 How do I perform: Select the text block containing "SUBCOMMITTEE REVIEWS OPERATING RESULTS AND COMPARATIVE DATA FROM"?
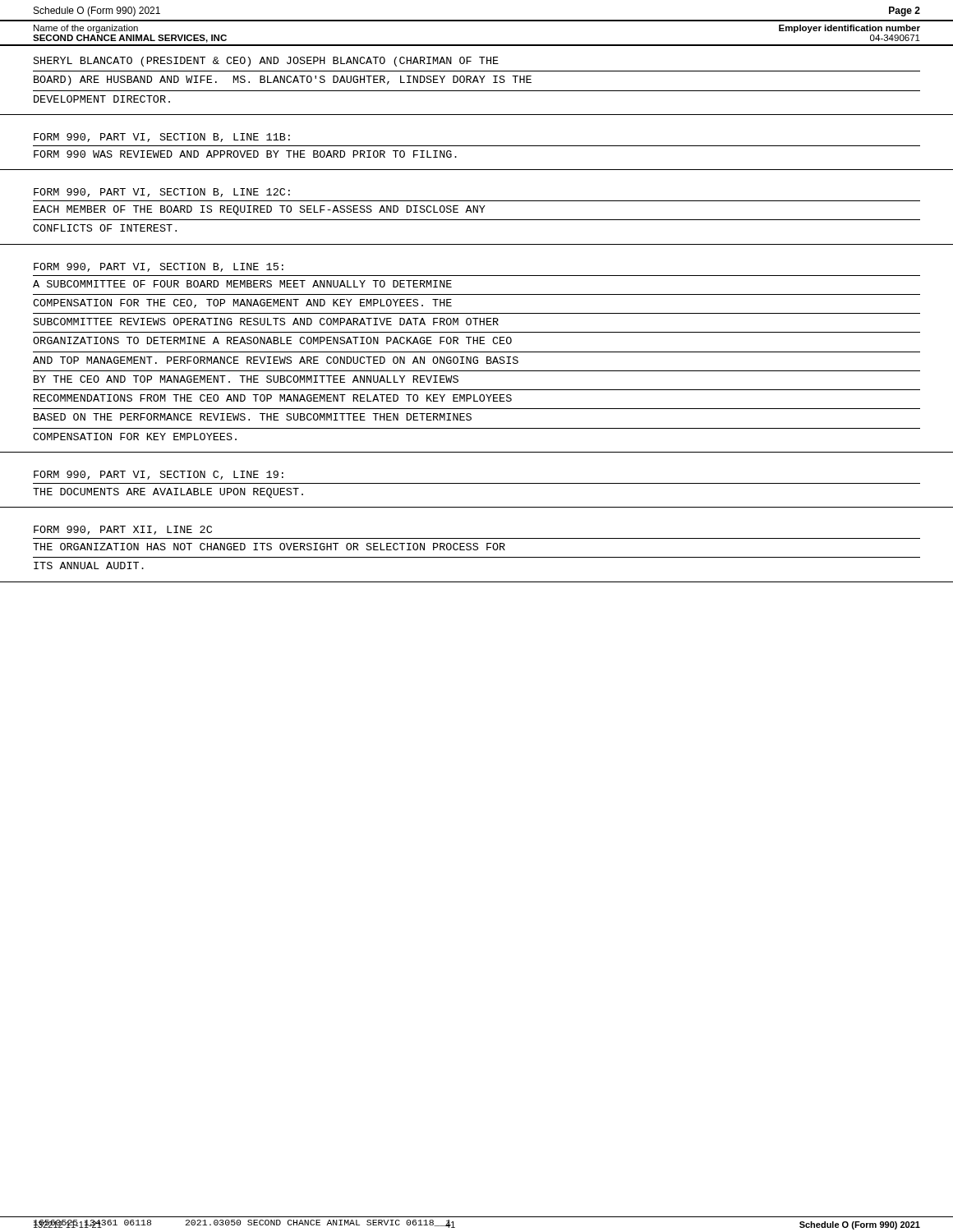pyautogui.click(x=266, y=322)
